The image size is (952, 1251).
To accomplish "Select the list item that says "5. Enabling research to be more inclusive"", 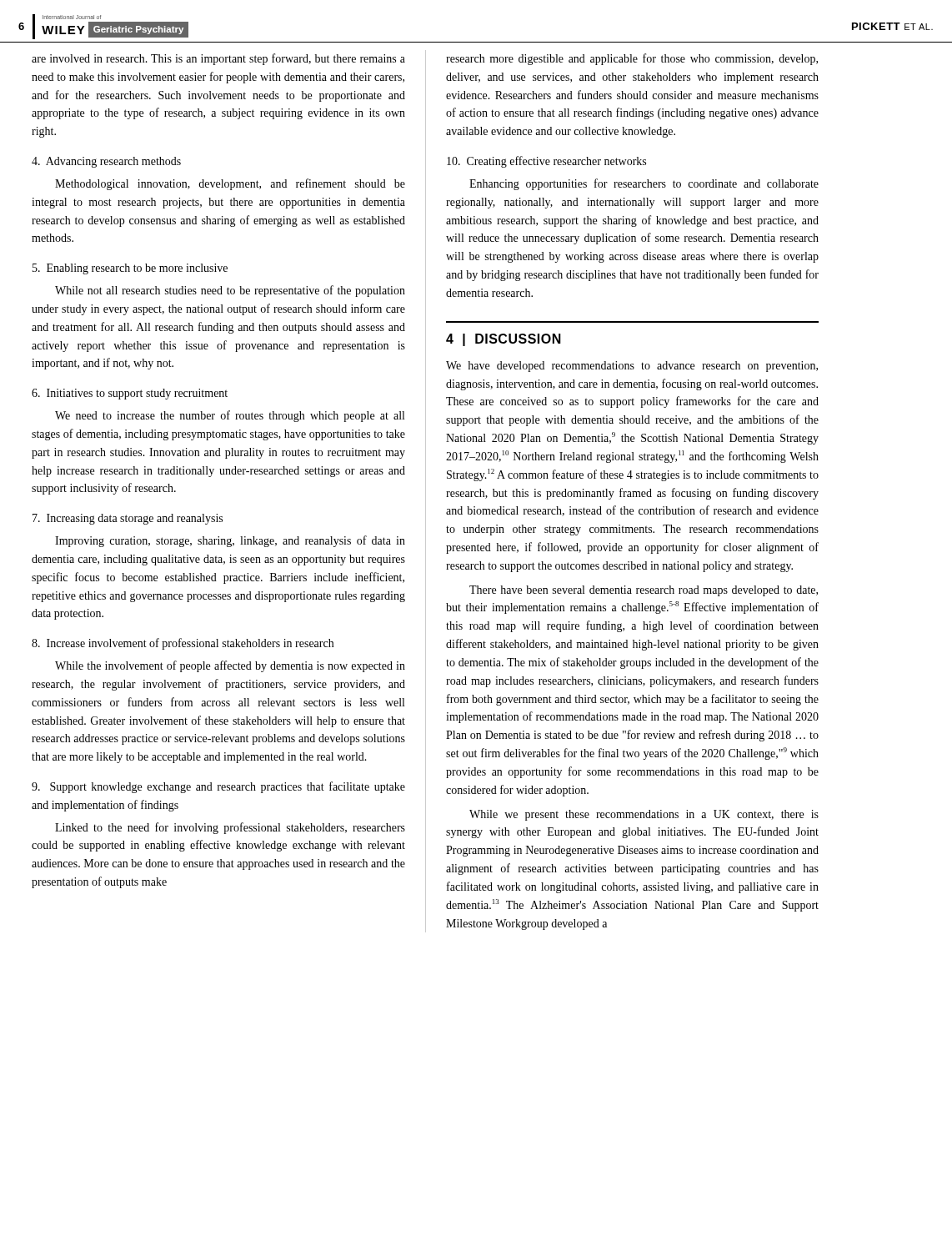I will pyautogui.click(x=218, y=269).
